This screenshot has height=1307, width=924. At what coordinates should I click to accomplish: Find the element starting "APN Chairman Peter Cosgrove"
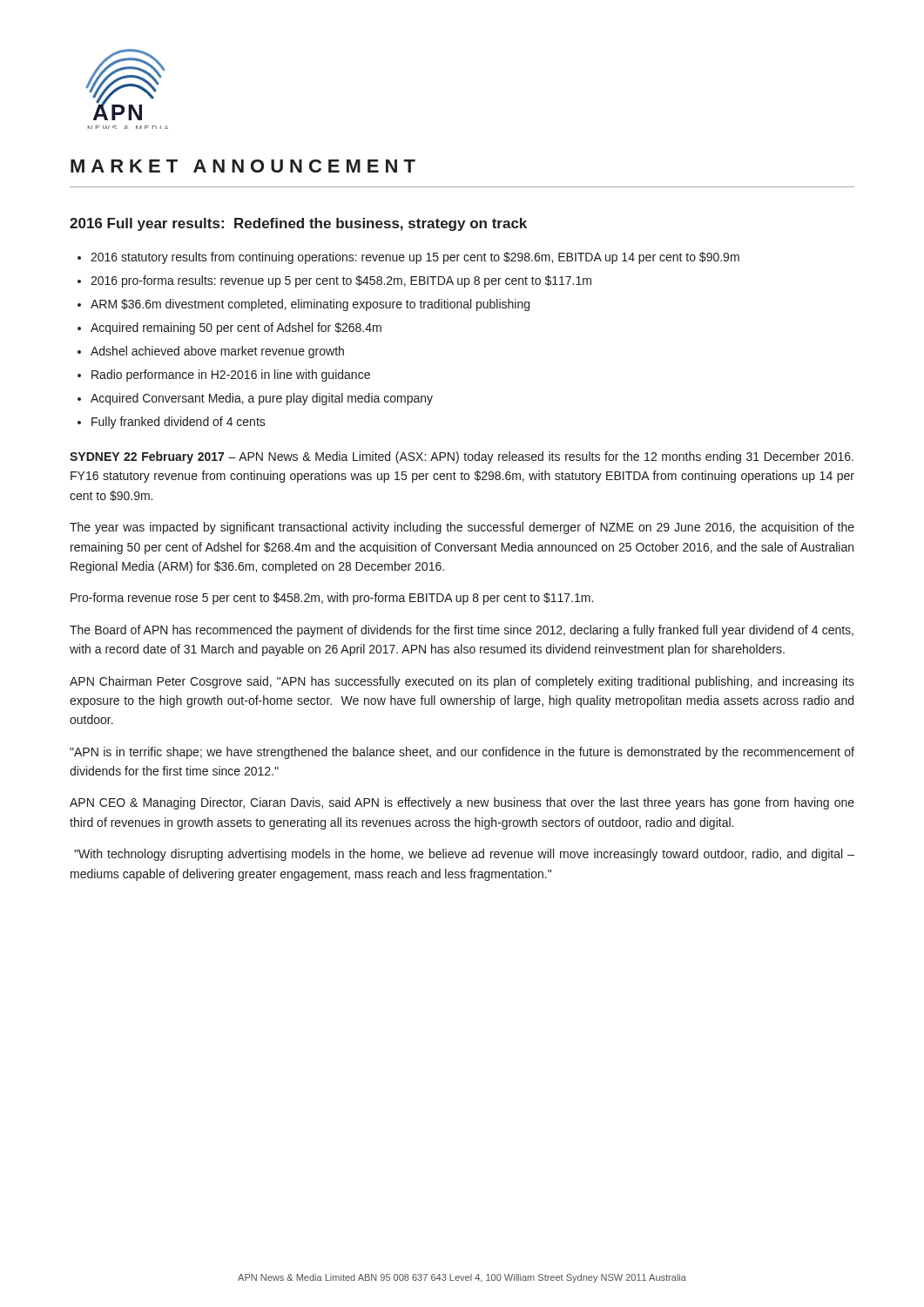coord(462,700)
